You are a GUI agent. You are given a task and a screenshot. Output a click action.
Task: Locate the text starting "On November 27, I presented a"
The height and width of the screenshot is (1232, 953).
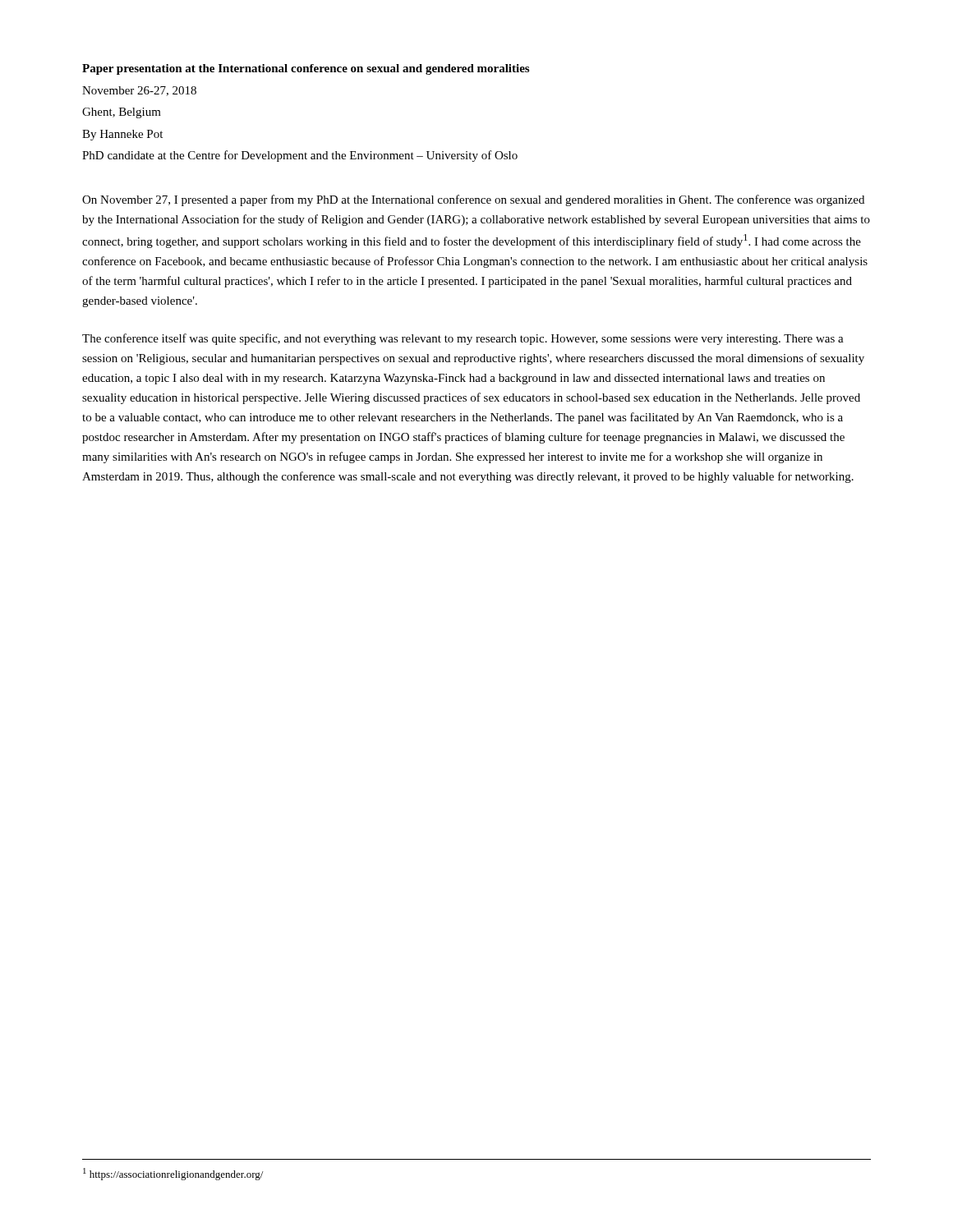point(476,250)
